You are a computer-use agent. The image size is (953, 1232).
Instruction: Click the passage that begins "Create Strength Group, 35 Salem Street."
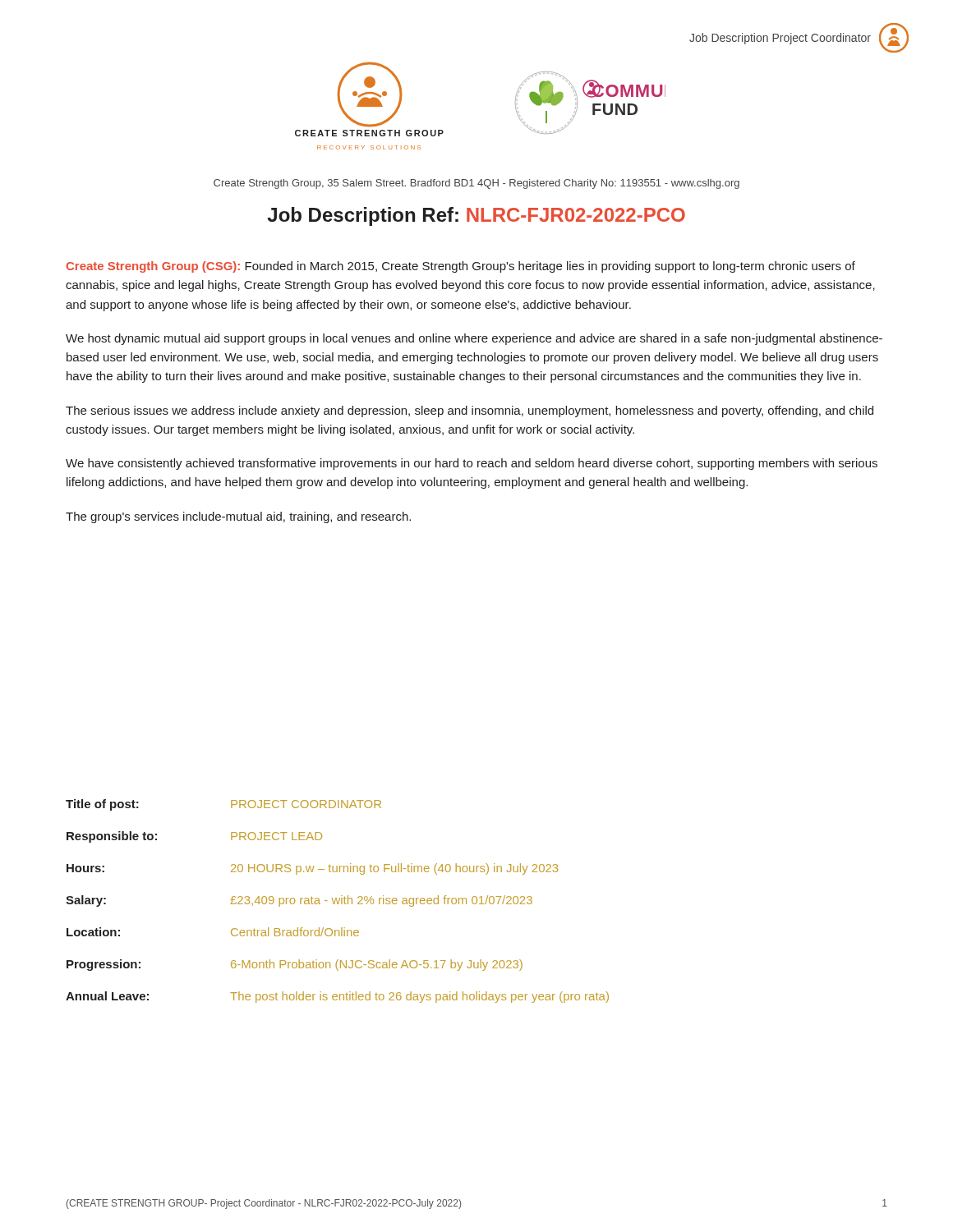click(476, 183)
